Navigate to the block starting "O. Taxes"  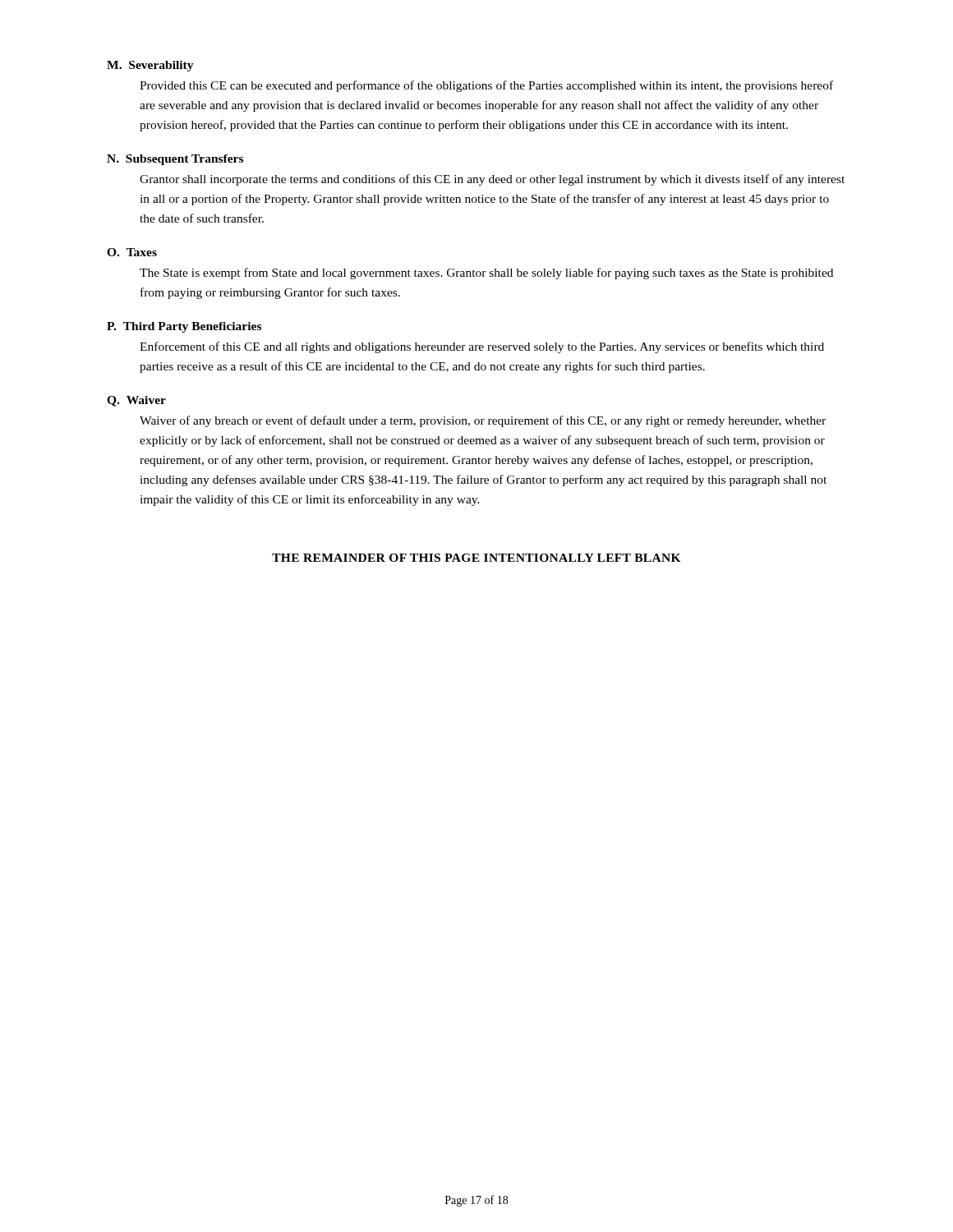pos(132,252)
